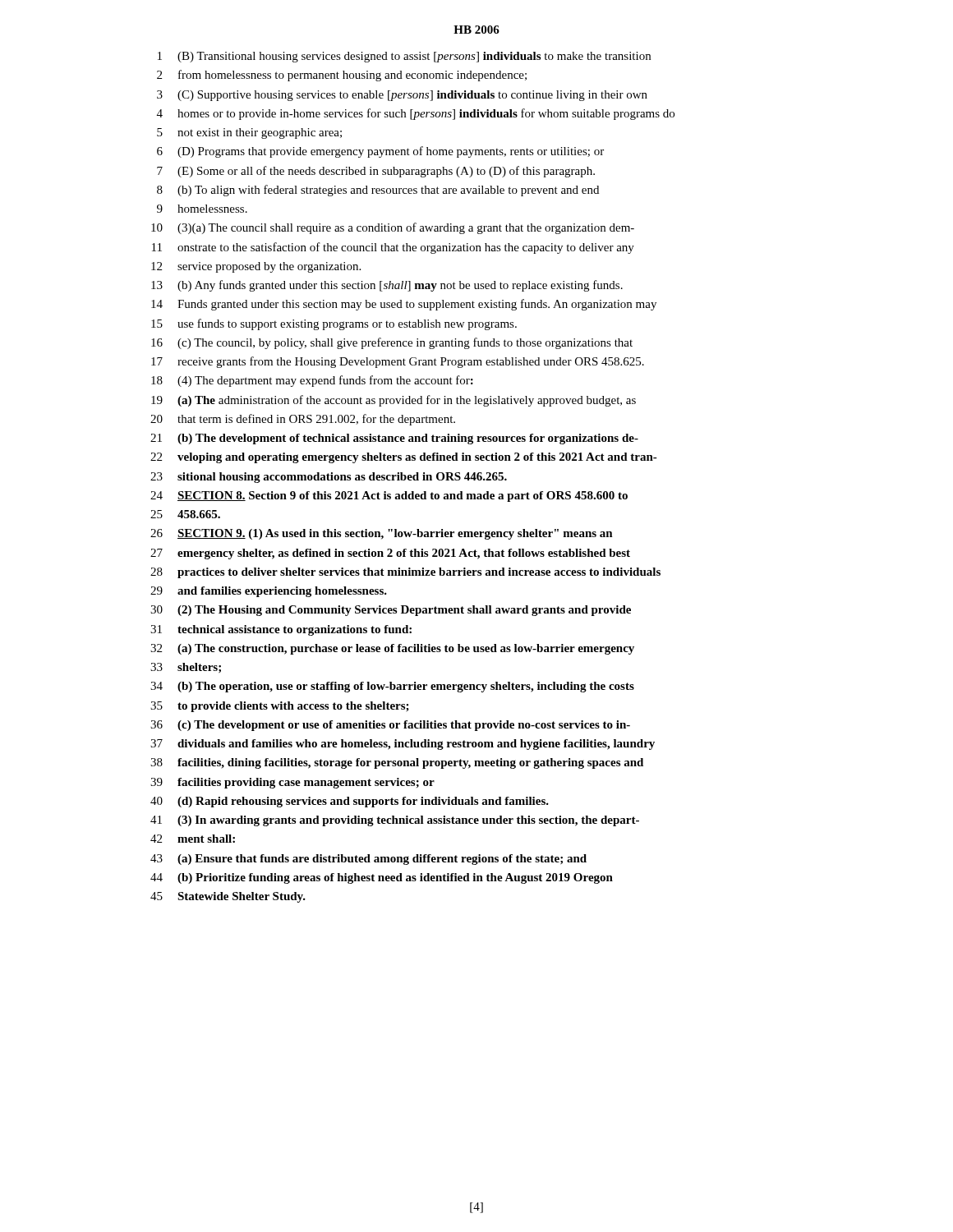Select the list item with the text "41 (3) In awarding grants and providing technical"
Image resolution: width=953 pixels, height=1232 pixels.
tap(476, 820)
